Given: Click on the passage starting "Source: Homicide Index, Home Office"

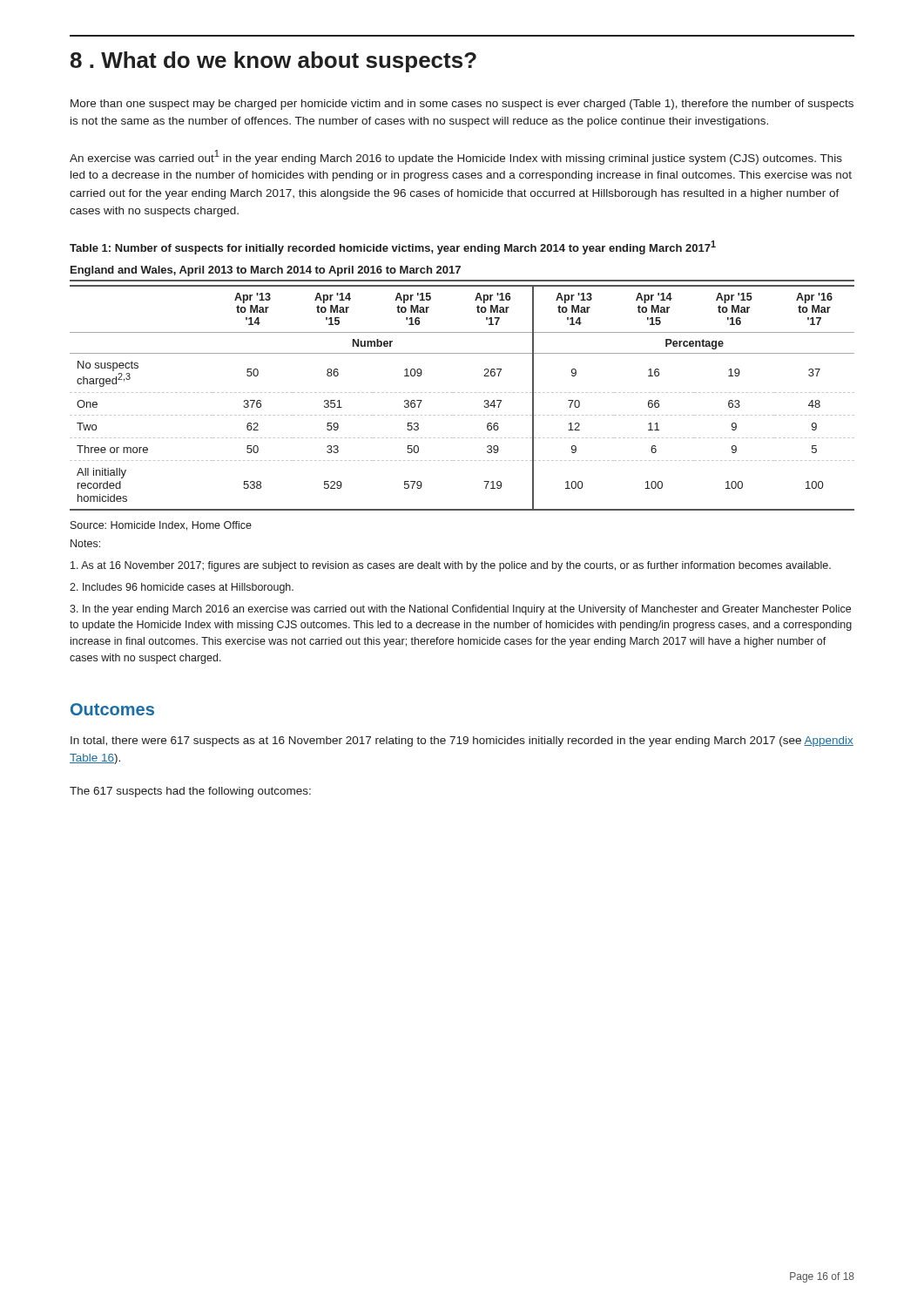Looking at the screenshot, I should [161, 525].
